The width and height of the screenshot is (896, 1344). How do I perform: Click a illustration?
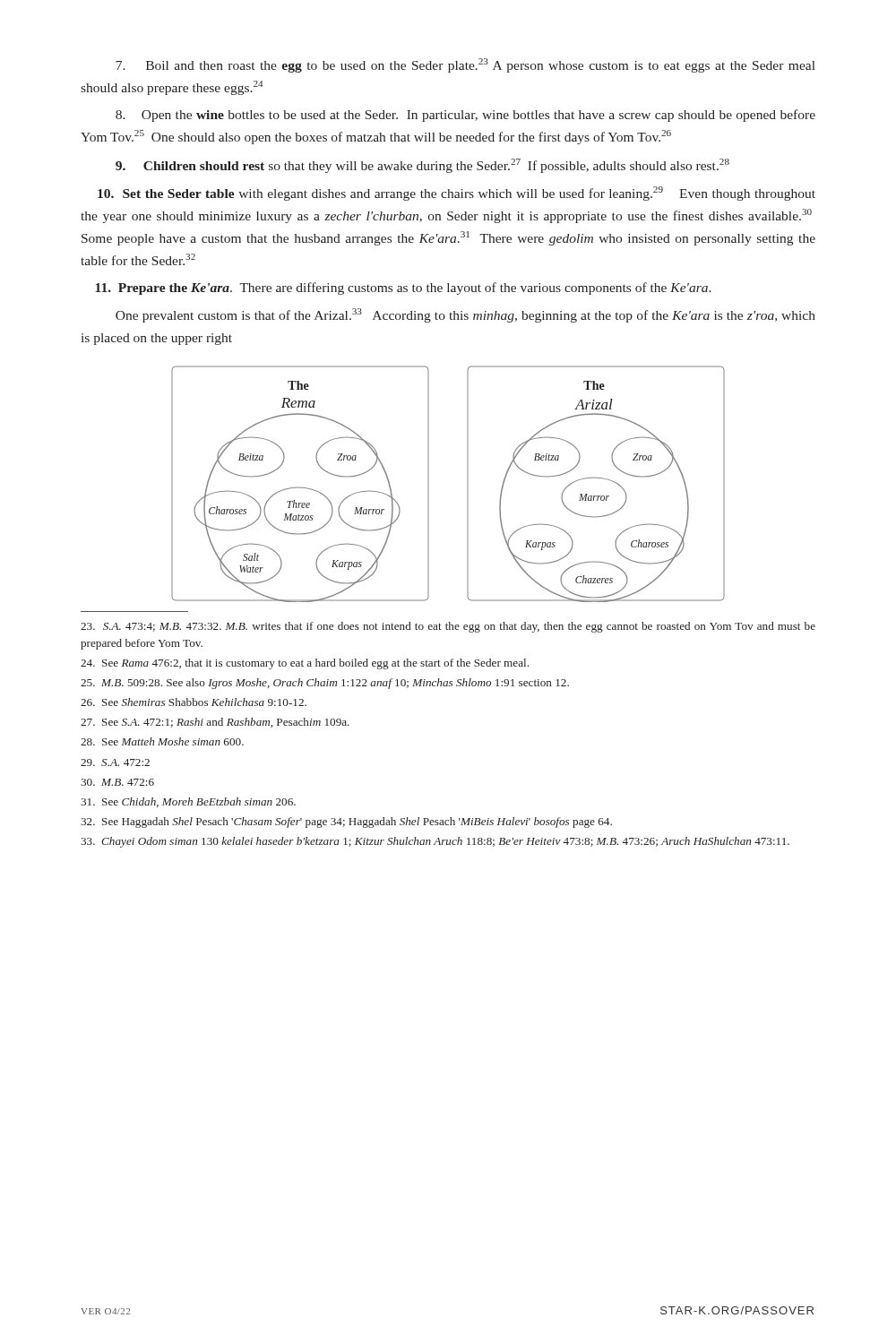point(448,483)
